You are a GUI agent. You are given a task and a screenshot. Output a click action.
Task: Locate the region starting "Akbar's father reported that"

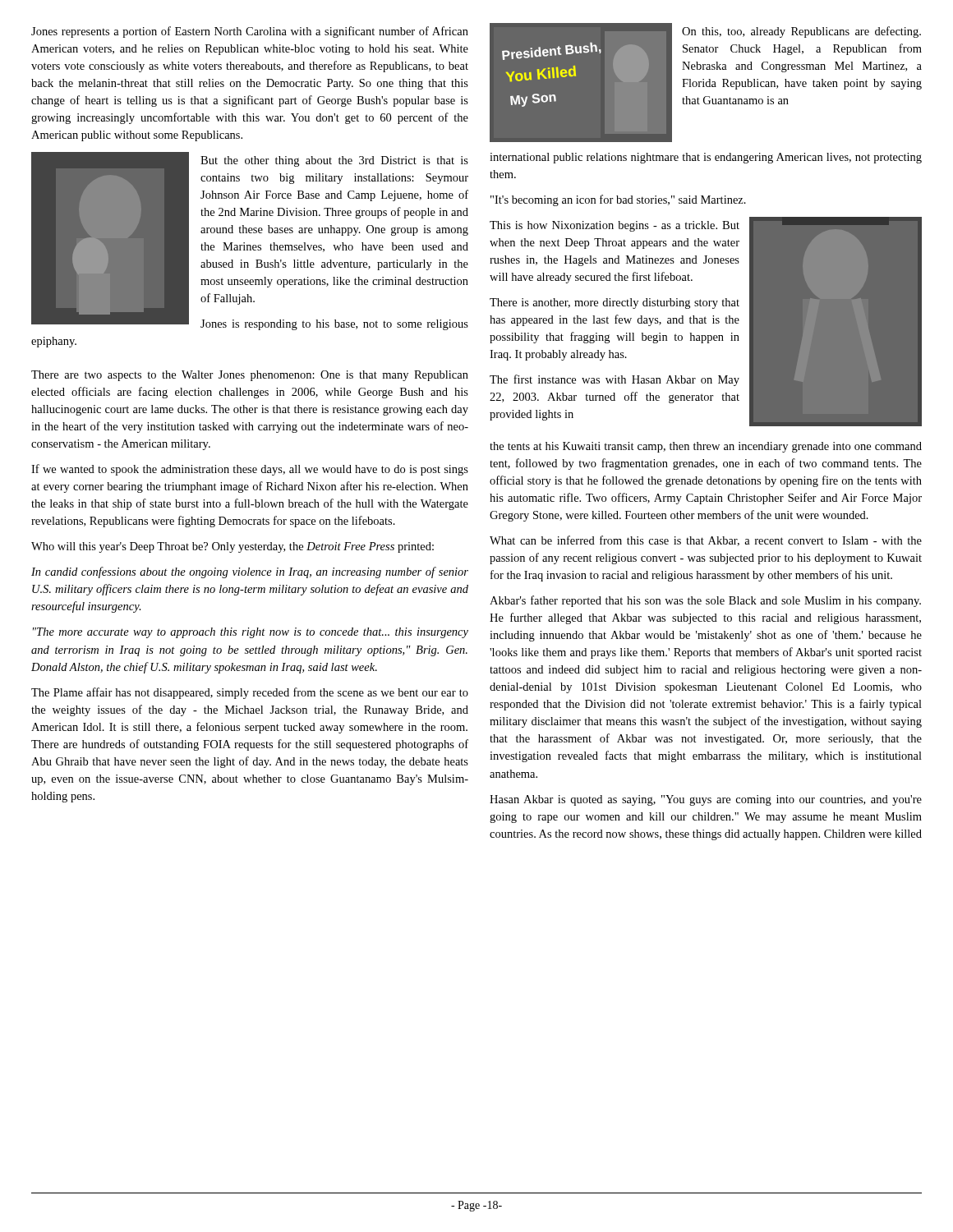point(706,687)
